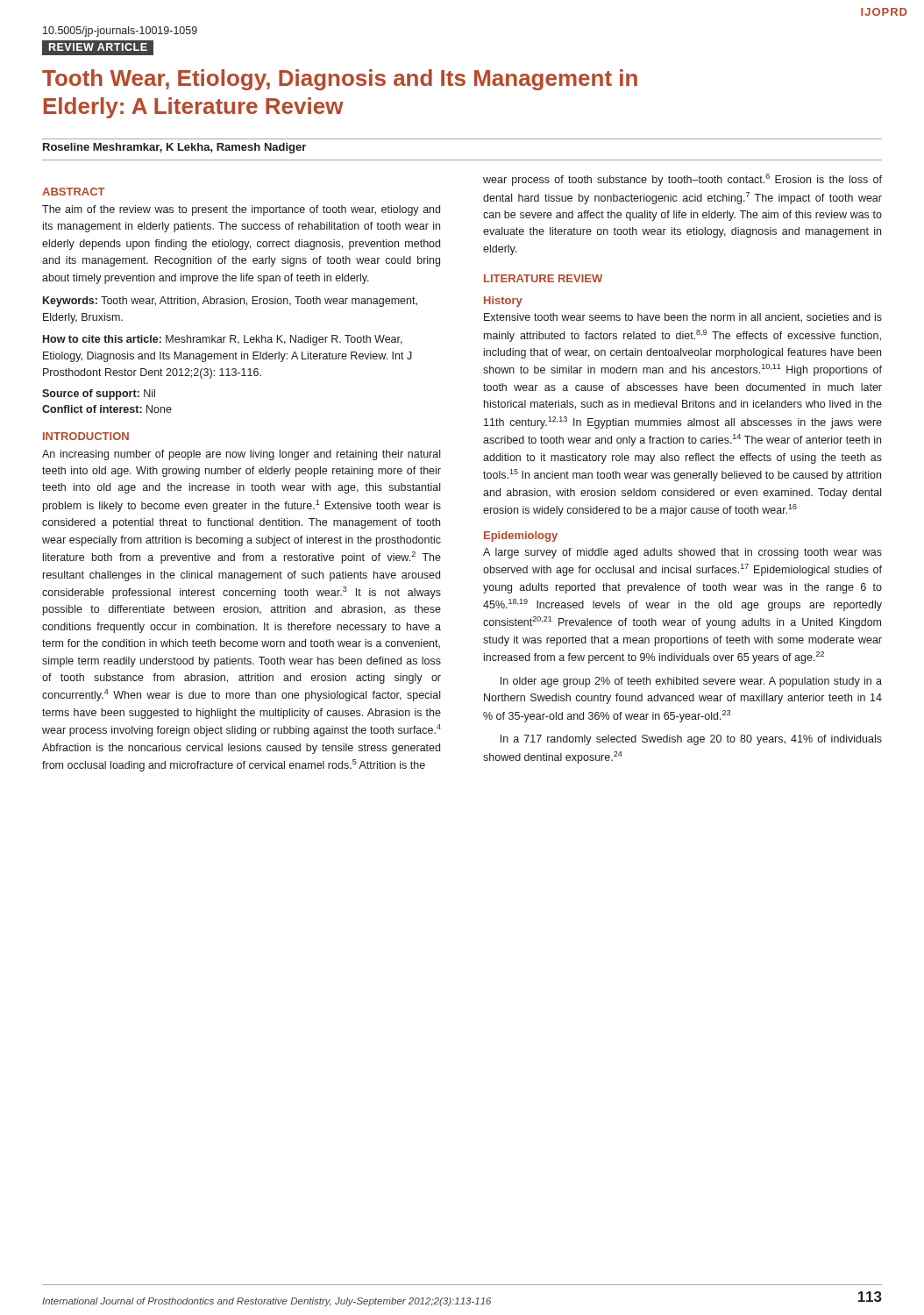Select the passage starting "The aim of the"
Viewport: 924px width, 1315px height.
(241, 244)
